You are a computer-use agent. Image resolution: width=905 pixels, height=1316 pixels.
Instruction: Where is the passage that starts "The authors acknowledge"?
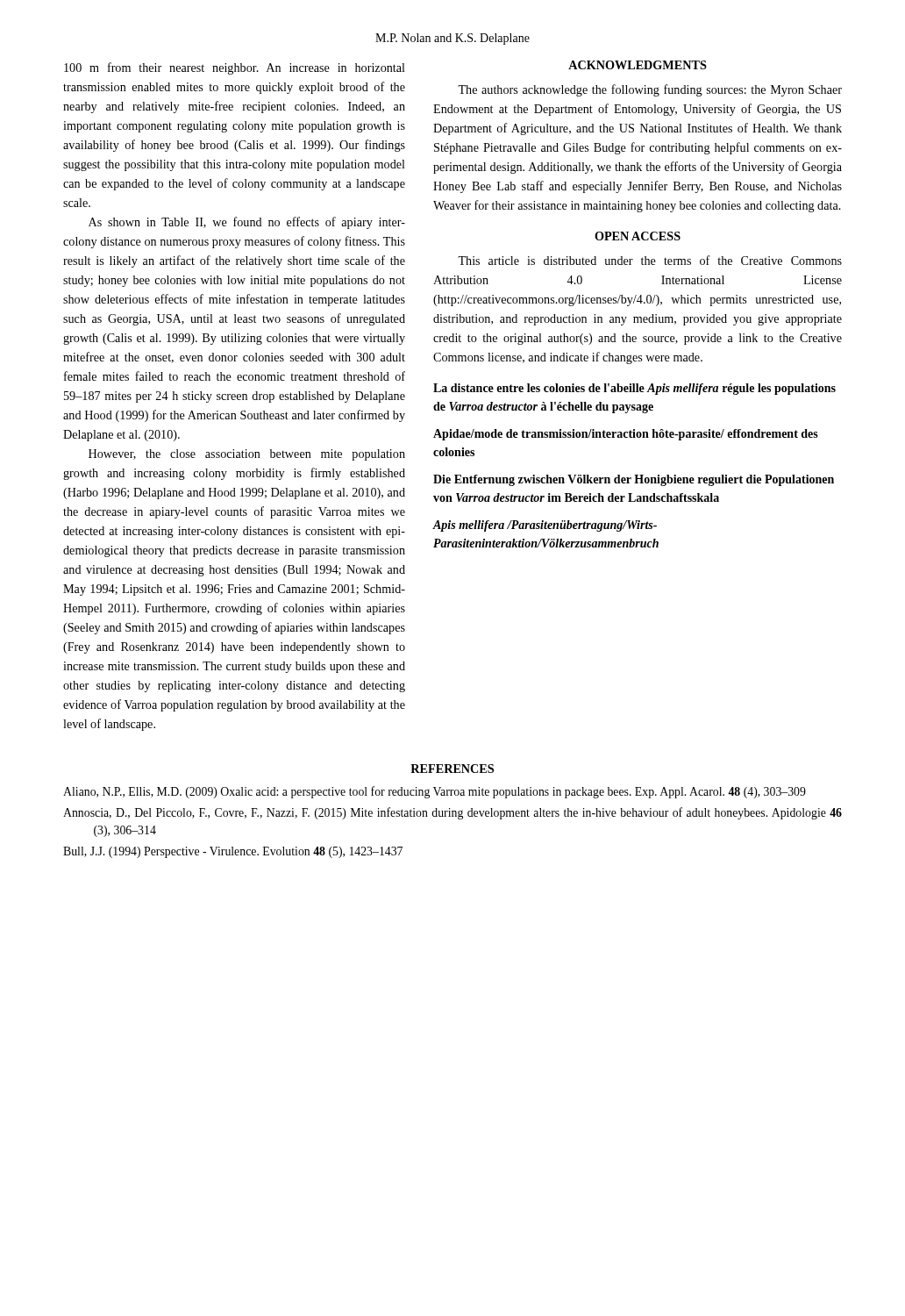[x=638, y=147]
